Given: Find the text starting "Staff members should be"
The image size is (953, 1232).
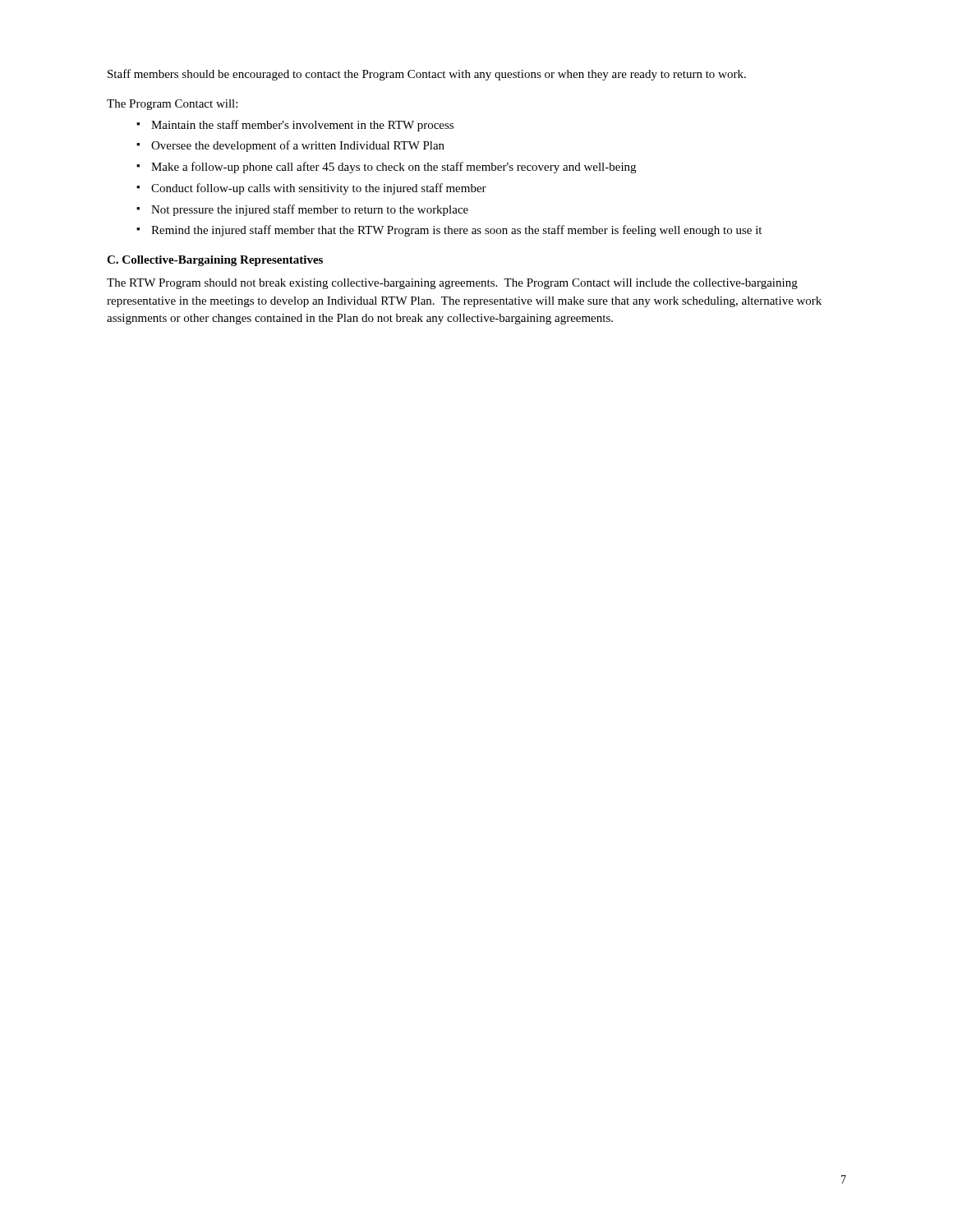Looking at the screenshot, I should [427, 74].
